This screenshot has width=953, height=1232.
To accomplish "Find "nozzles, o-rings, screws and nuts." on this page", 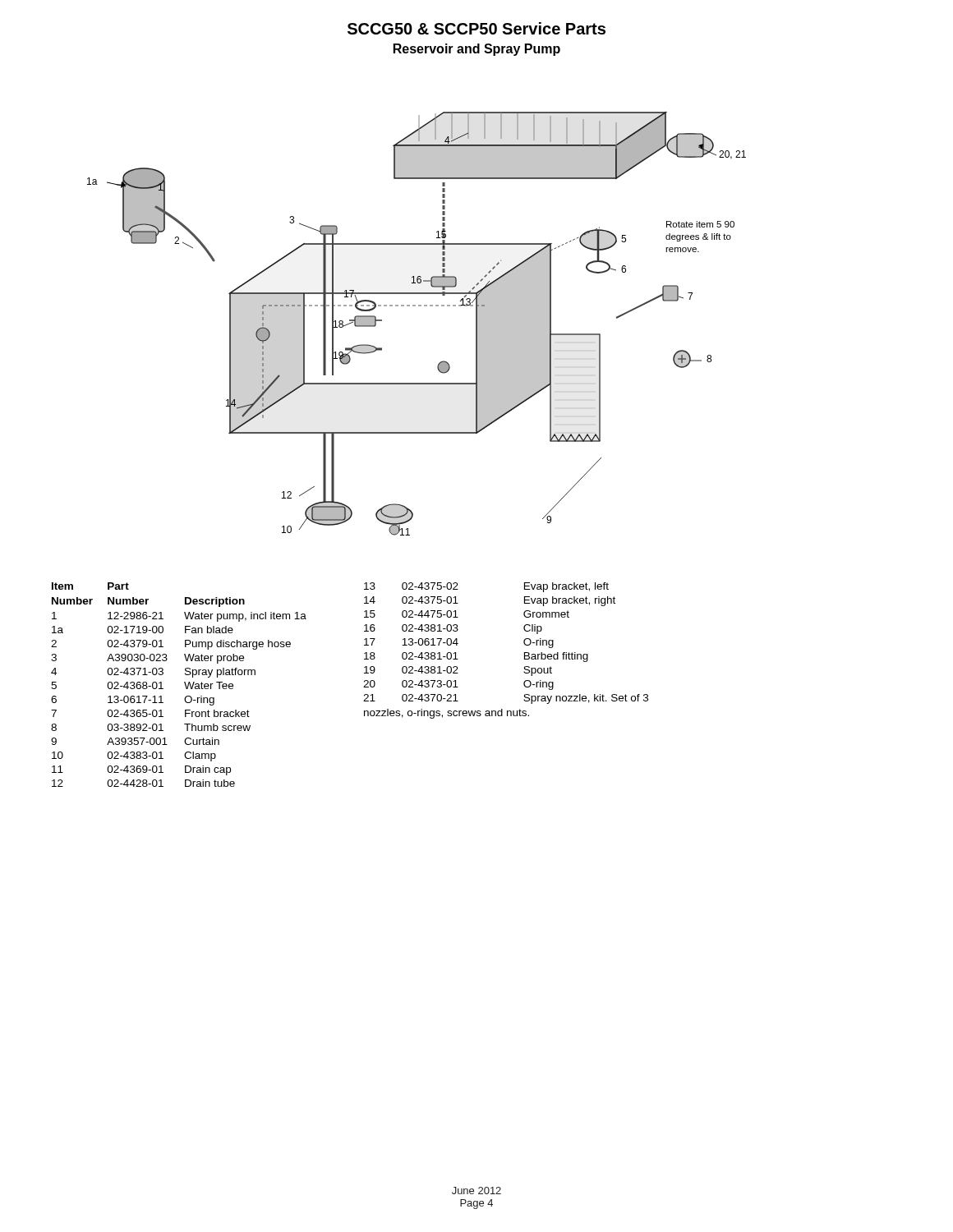I will tap(447, 712).
